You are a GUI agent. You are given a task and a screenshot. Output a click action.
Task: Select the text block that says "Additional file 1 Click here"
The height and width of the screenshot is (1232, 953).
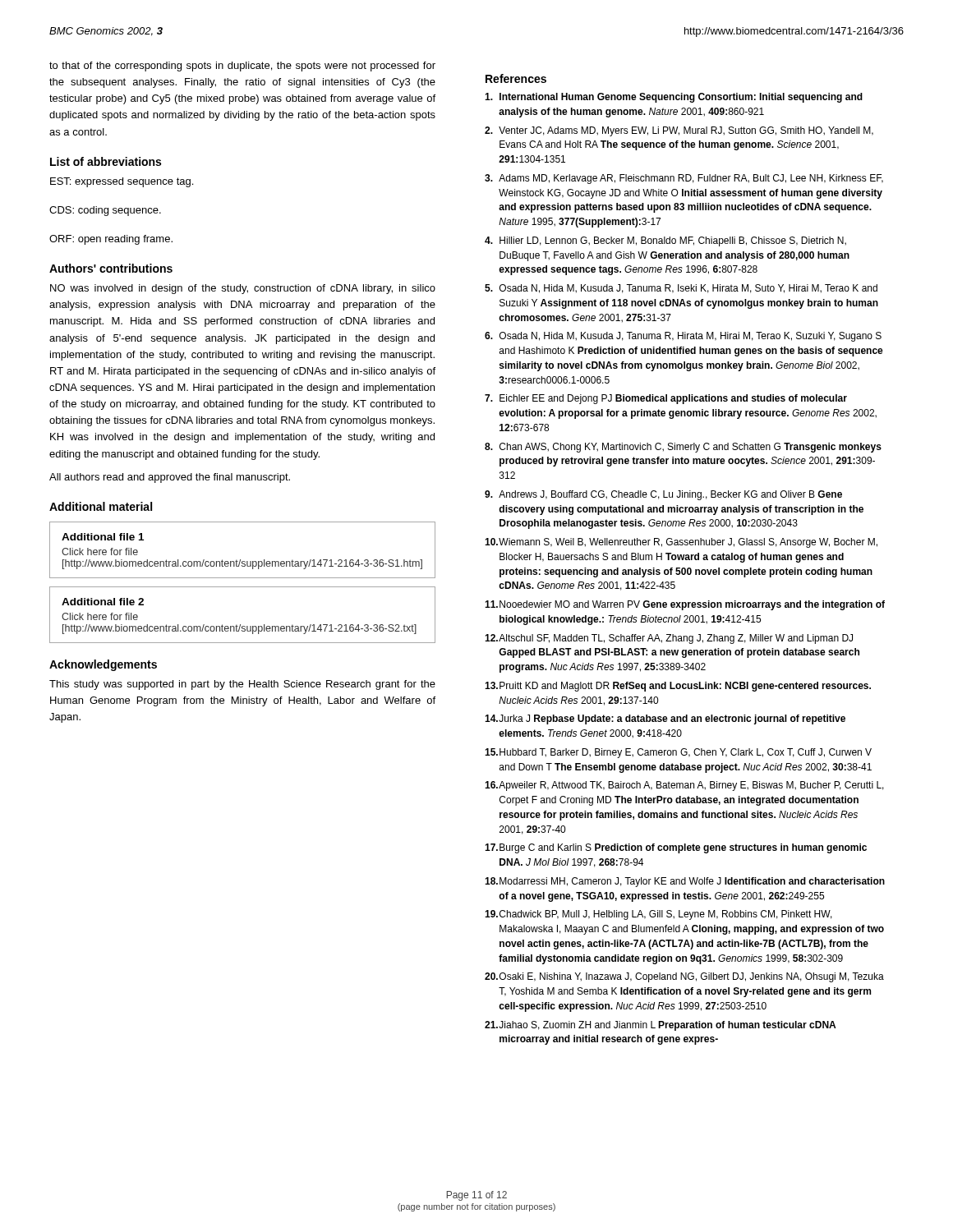pyautogui.click(x=242, y=550)
